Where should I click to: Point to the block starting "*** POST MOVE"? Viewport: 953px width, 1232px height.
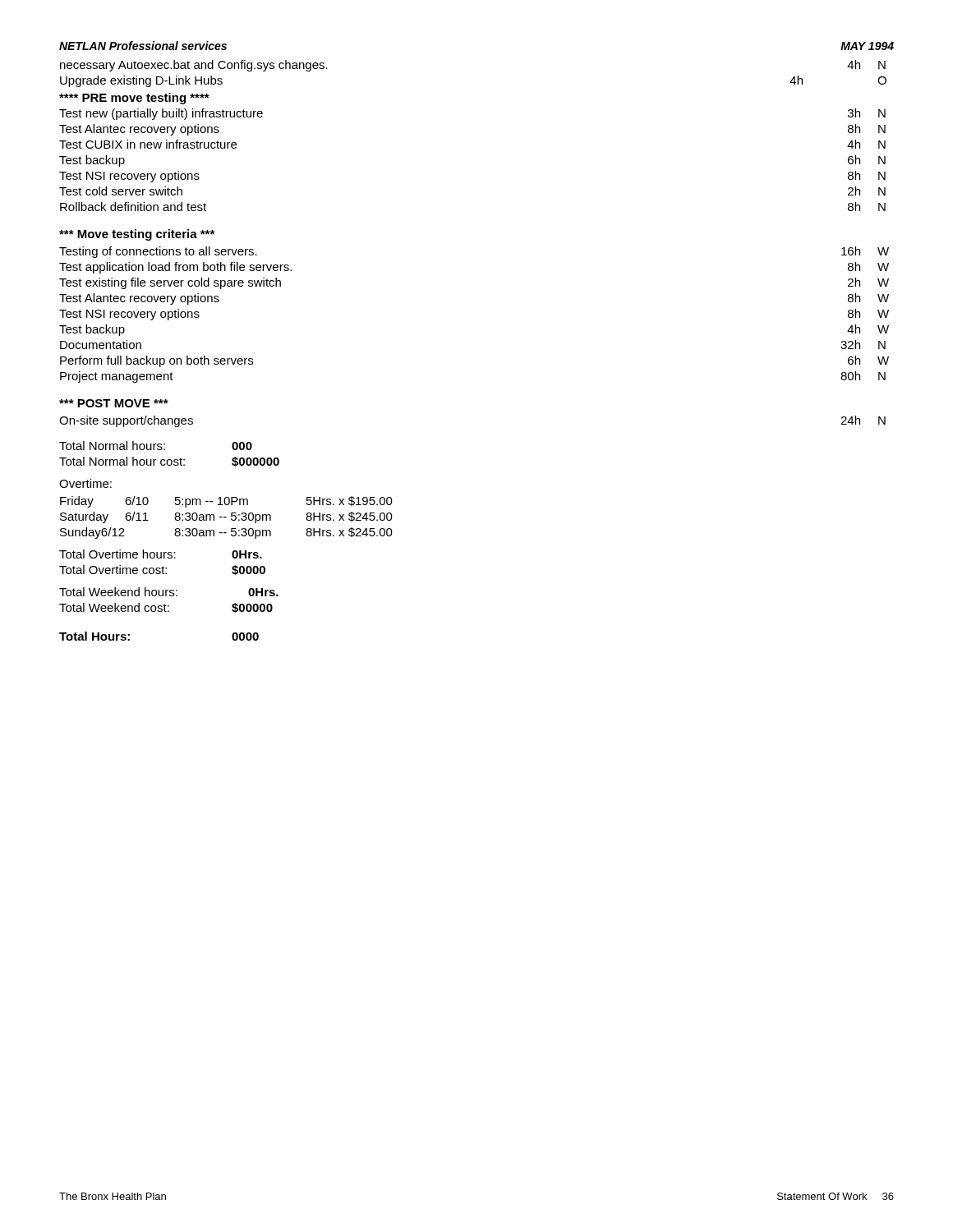114,403
